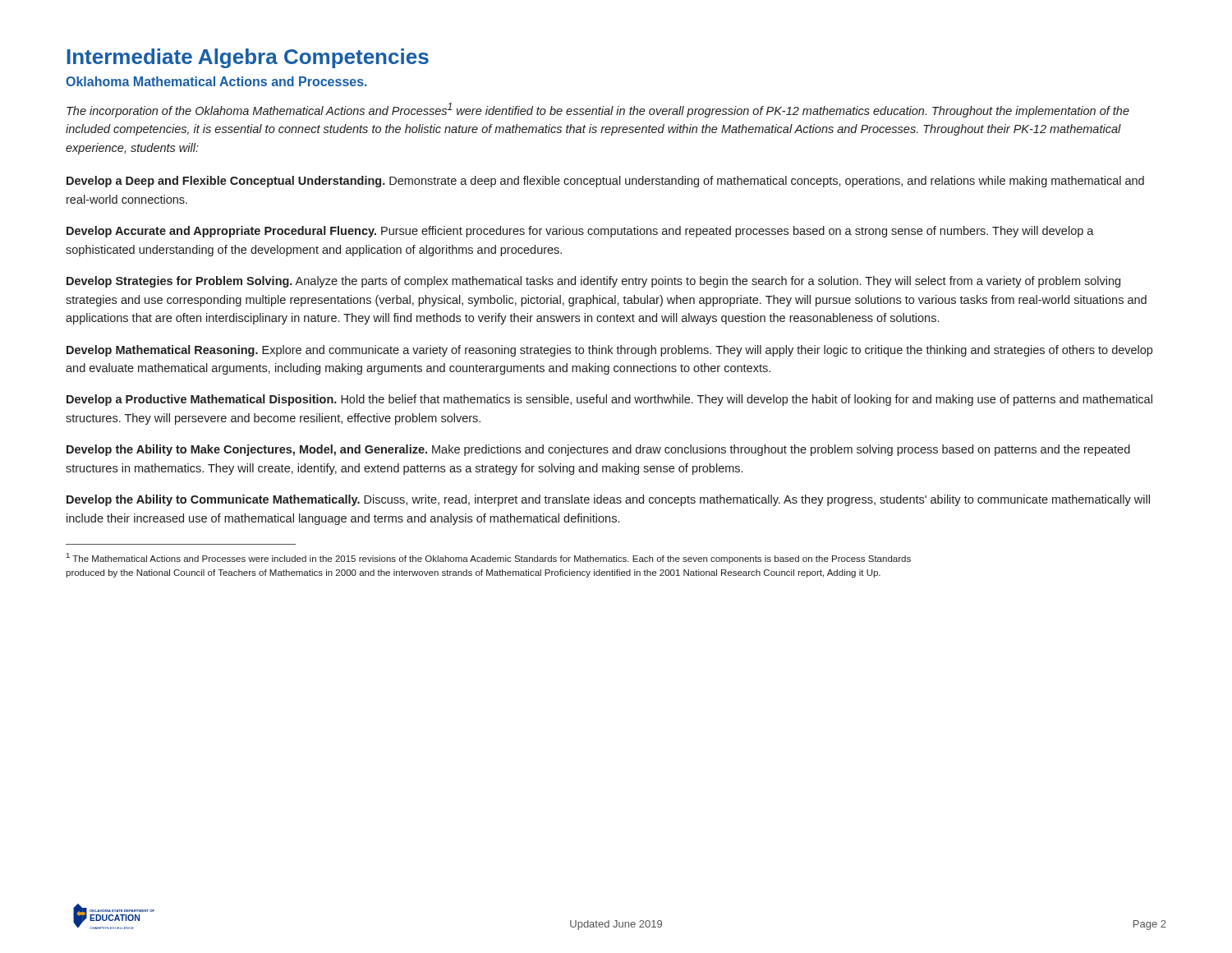The image size is (1232, 953).
Task: Find the list item with the text "Develop a Productive Mathematical Disposition."
Action: [x=609, y=409]
